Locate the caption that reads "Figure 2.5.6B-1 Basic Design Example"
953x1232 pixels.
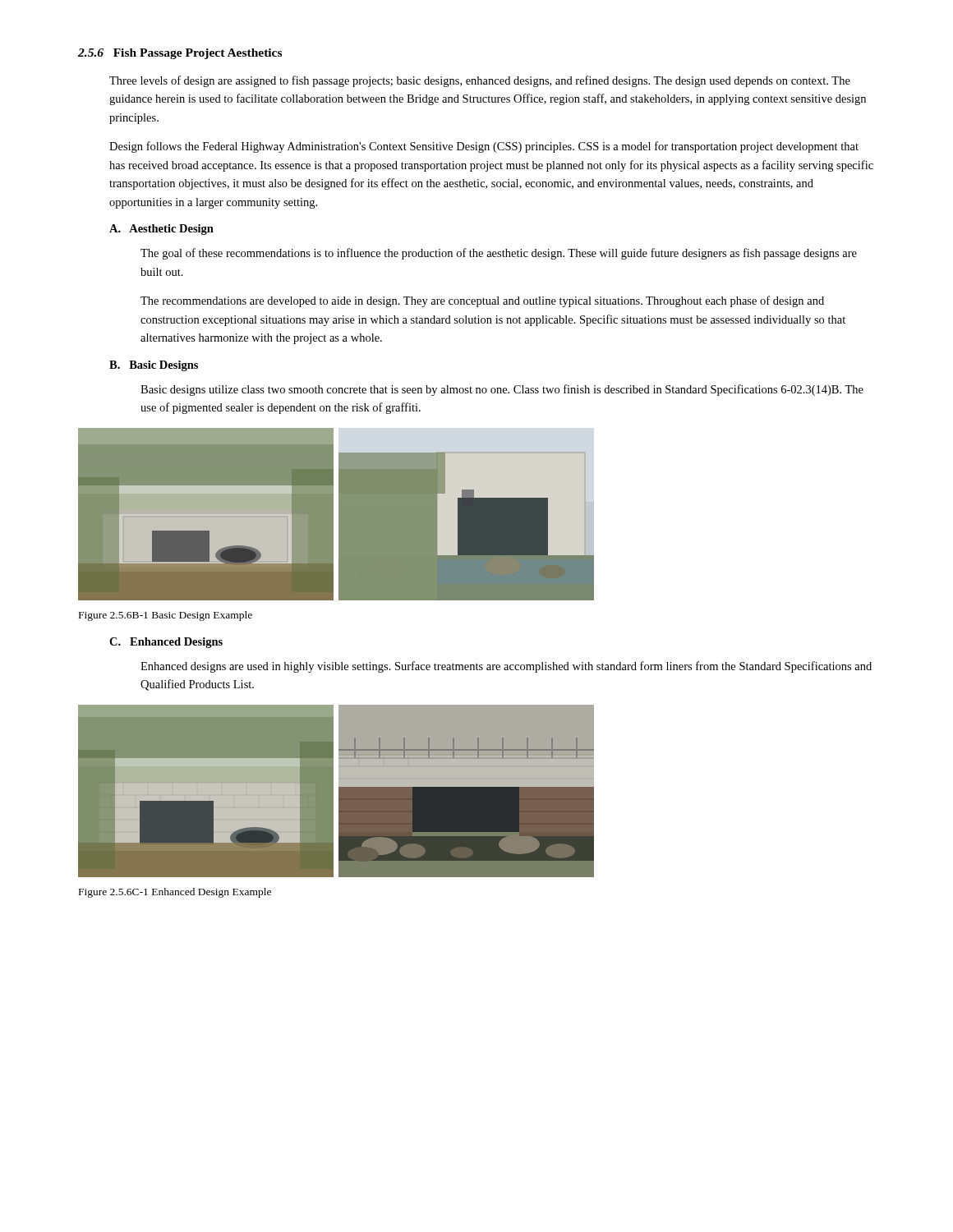[165, 614]
